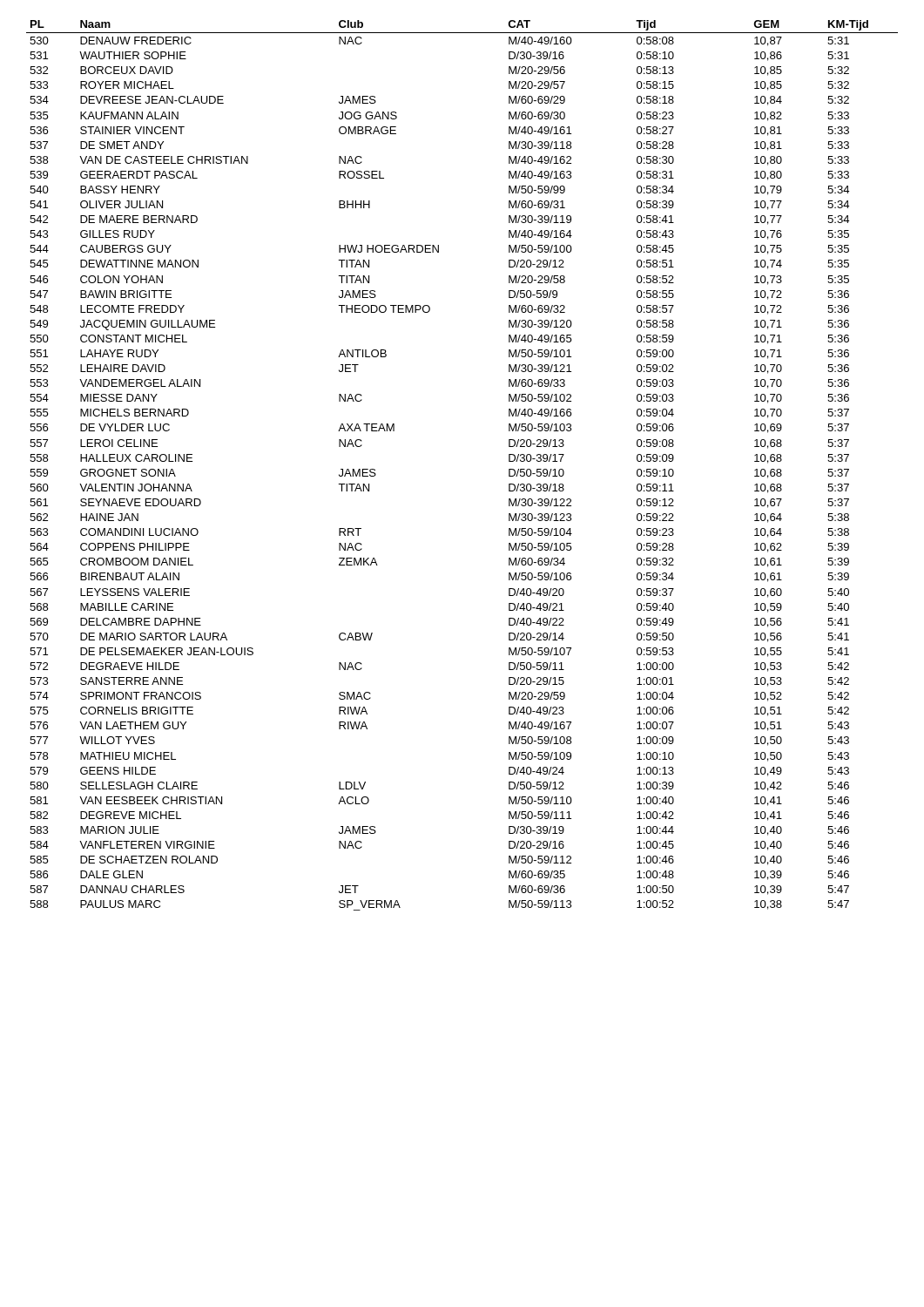The width and height of the screenshot is (924, 1307).
Task: Click a table
Action: [462, 464]
